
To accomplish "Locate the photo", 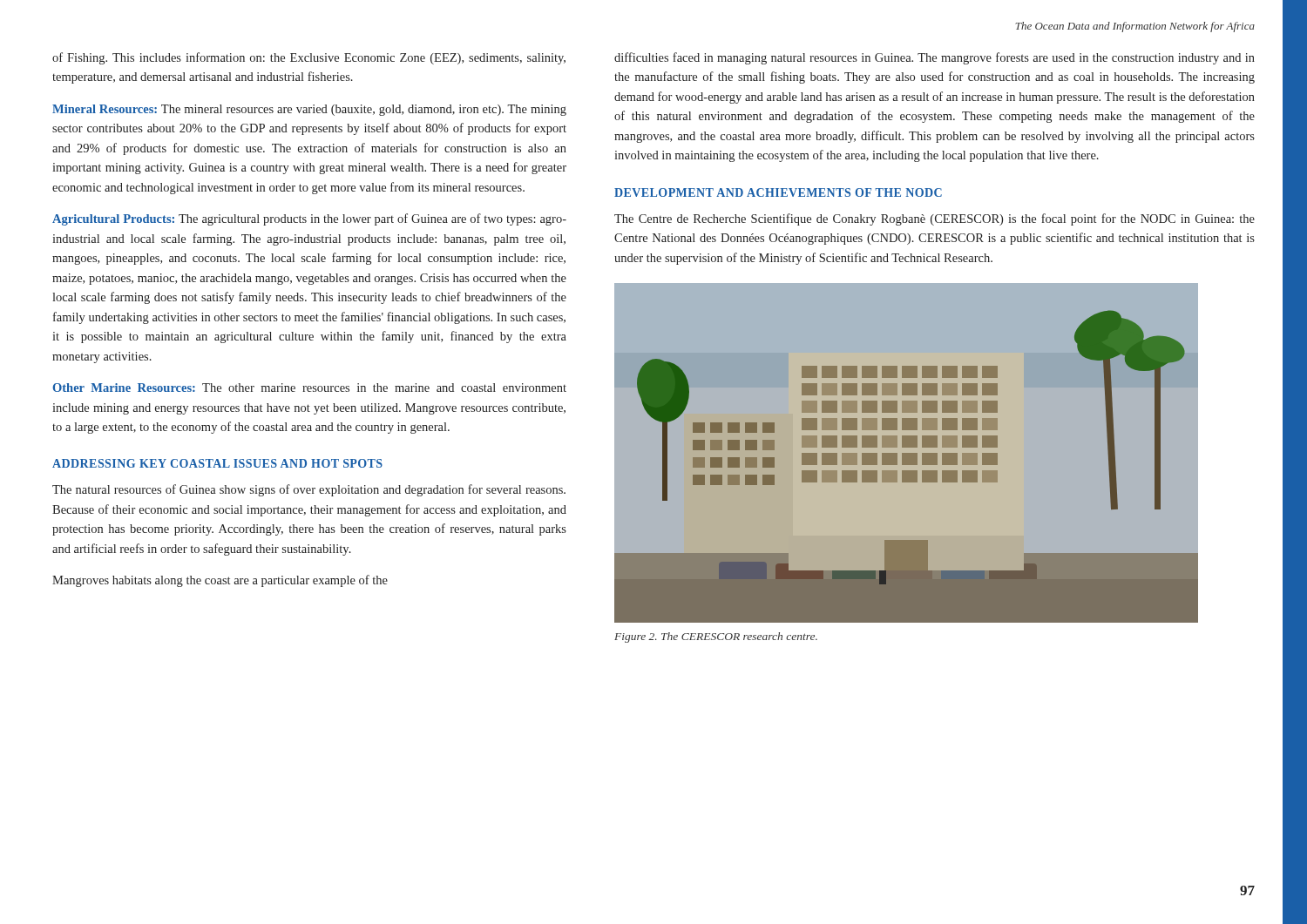I will click(x=906, y=453).
